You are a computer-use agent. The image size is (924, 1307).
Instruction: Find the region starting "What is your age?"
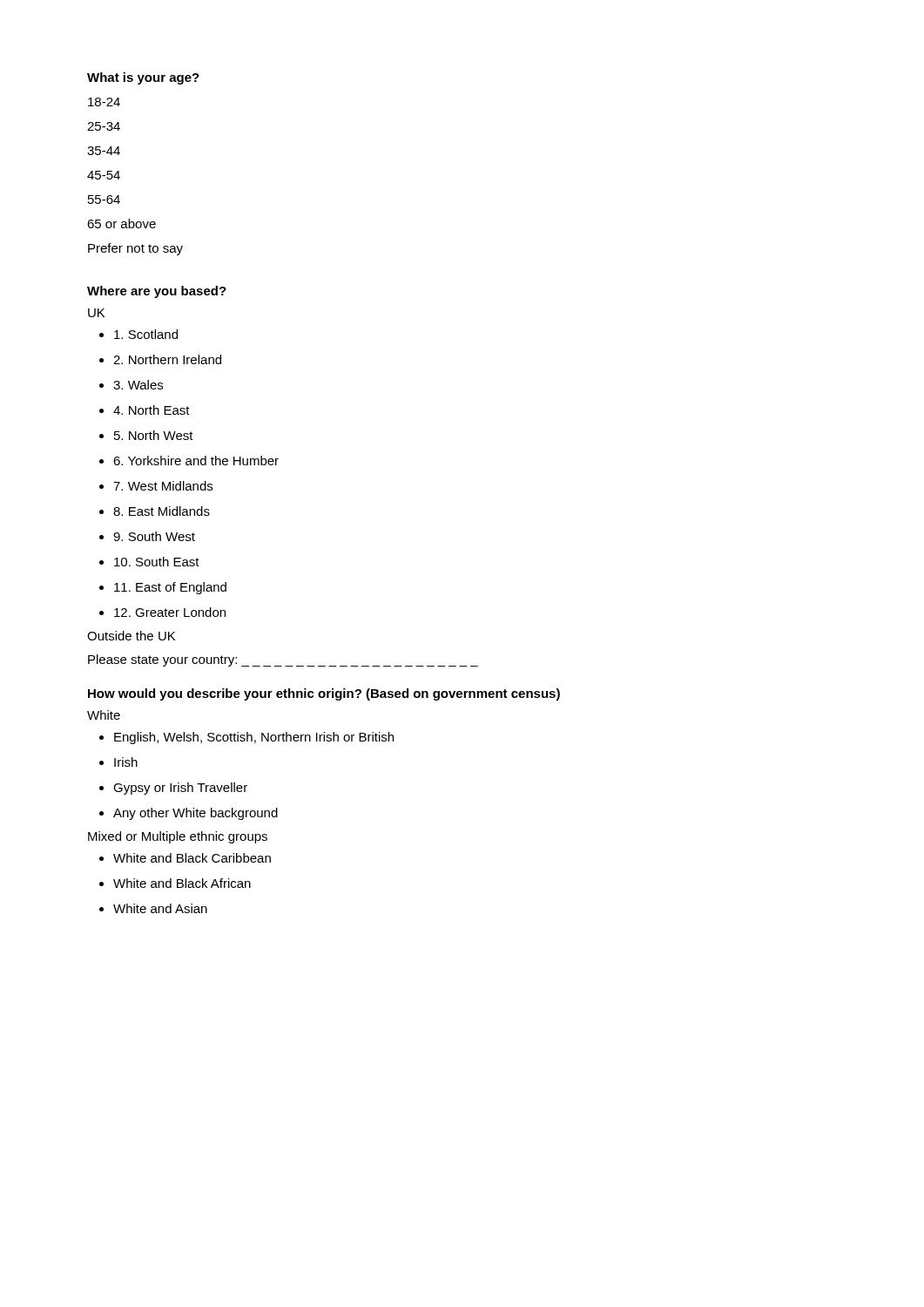pyautogui.click(x=143, y=77)
